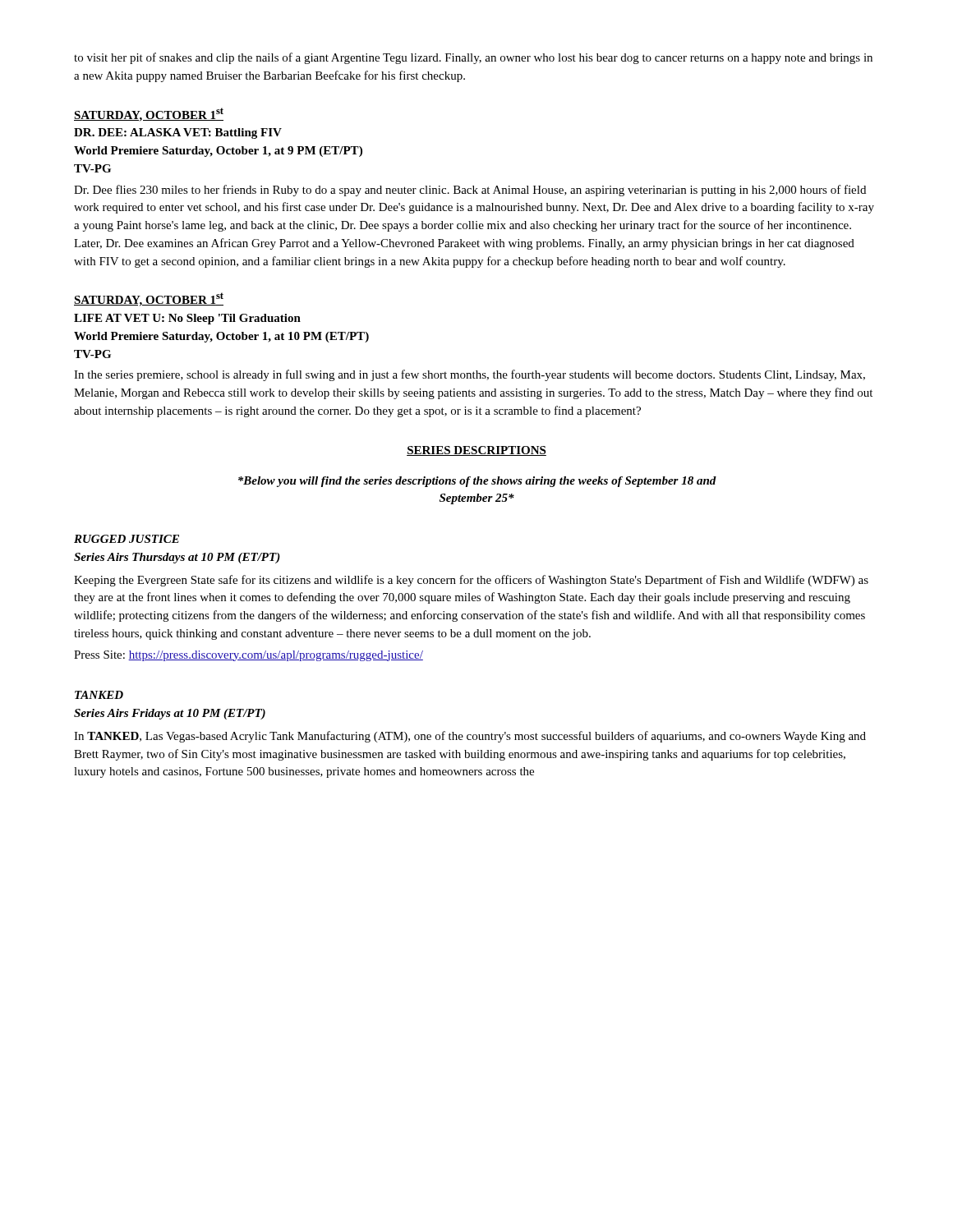953x1232 pixels.
Task: Select the text starting "In the series premiere, school is already in"
Action: [473, 393]
